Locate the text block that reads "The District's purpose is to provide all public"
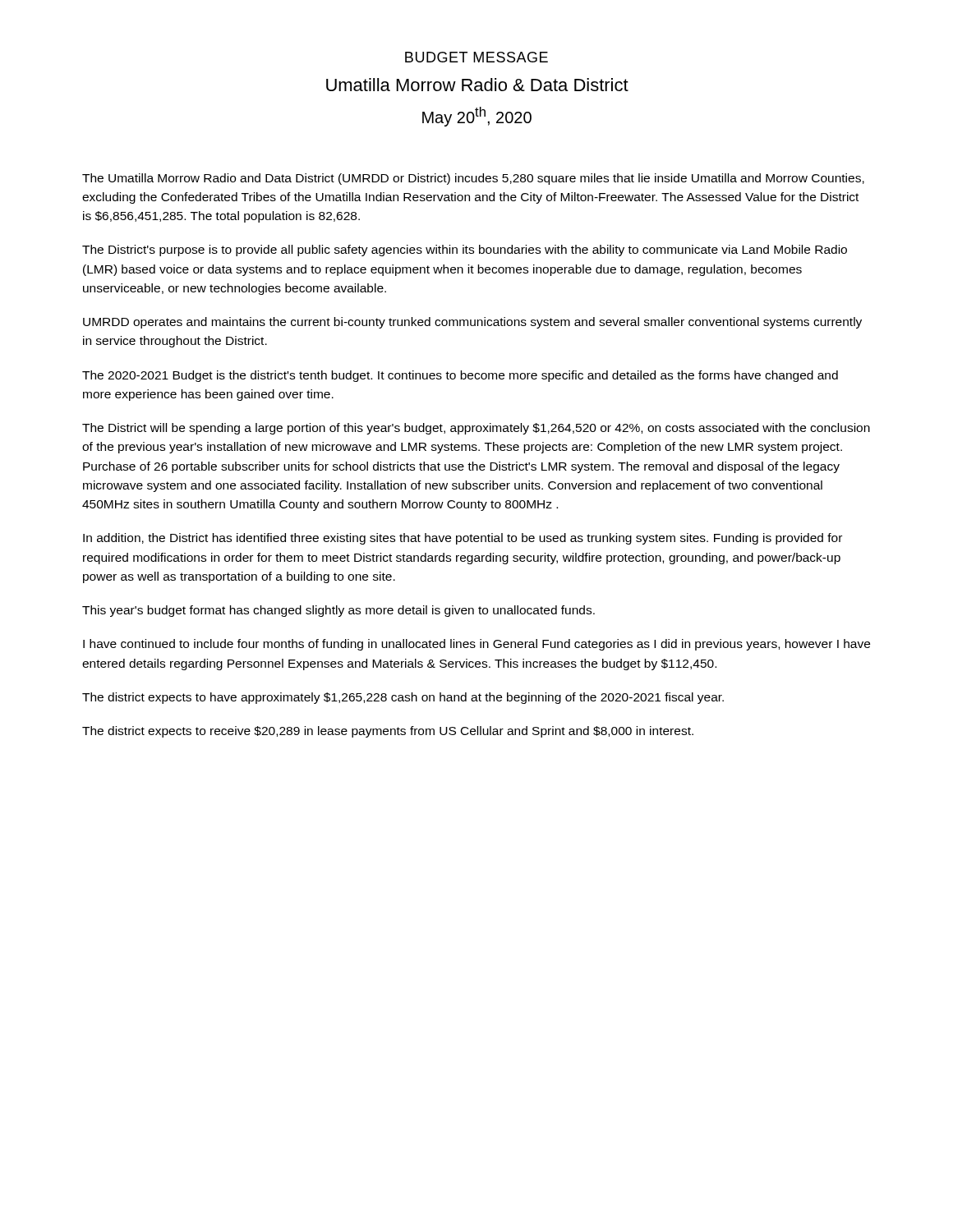 [x=465, y=269]
